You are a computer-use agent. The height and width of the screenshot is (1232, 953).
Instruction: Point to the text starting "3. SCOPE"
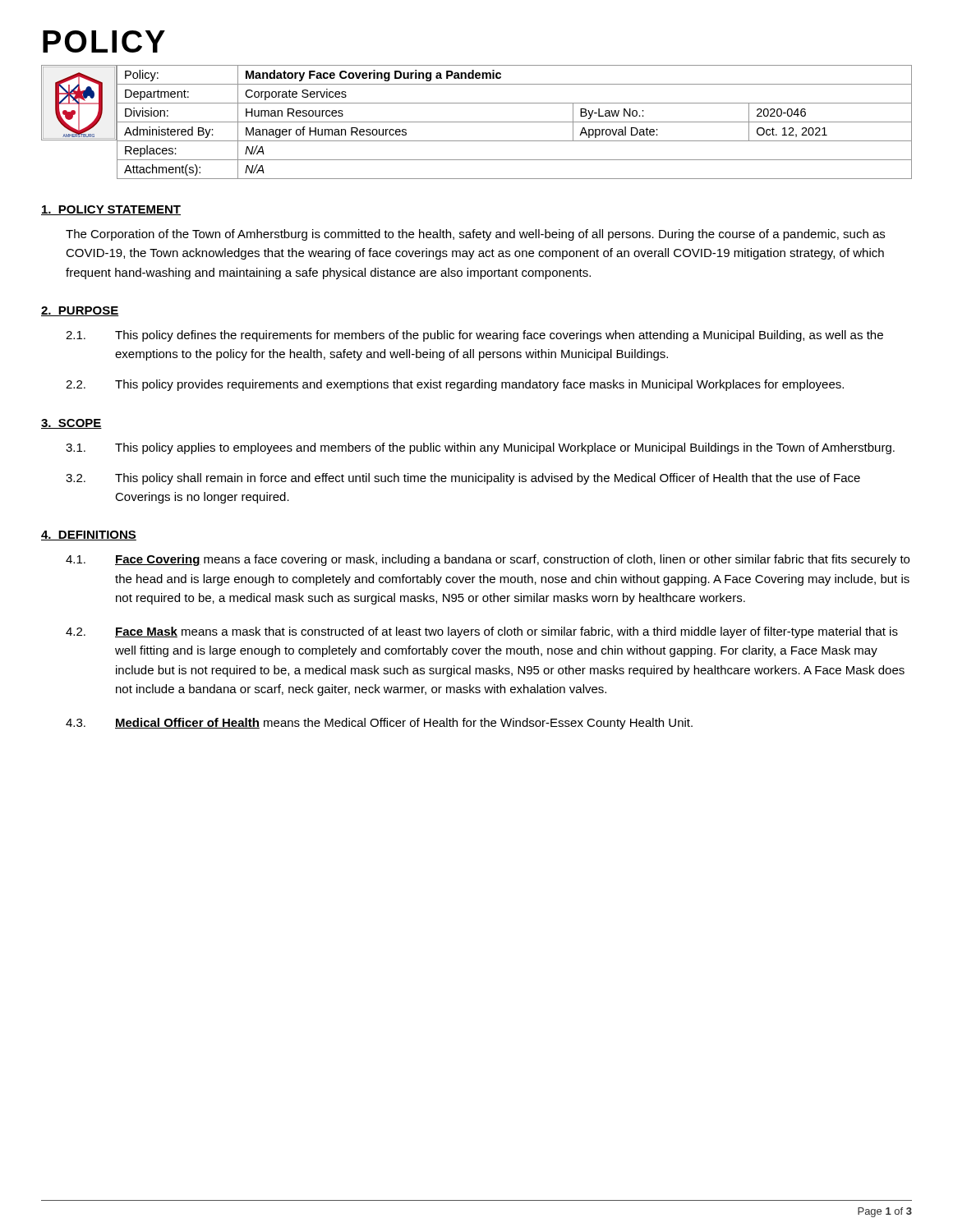tap(71, 422)
